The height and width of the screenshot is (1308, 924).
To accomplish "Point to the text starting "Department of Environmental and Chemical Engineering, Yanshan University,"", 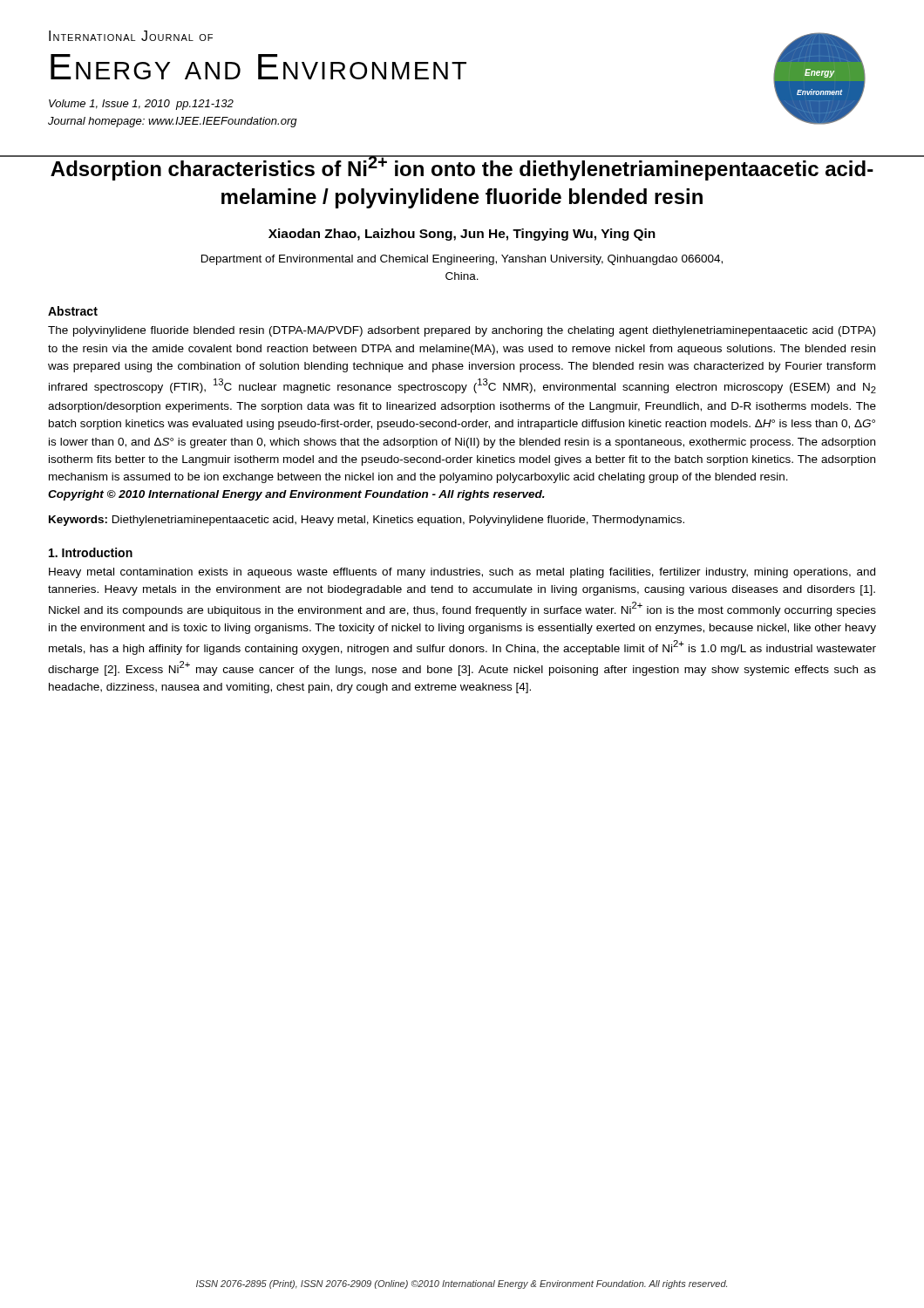I will click(x=462, y=267).
